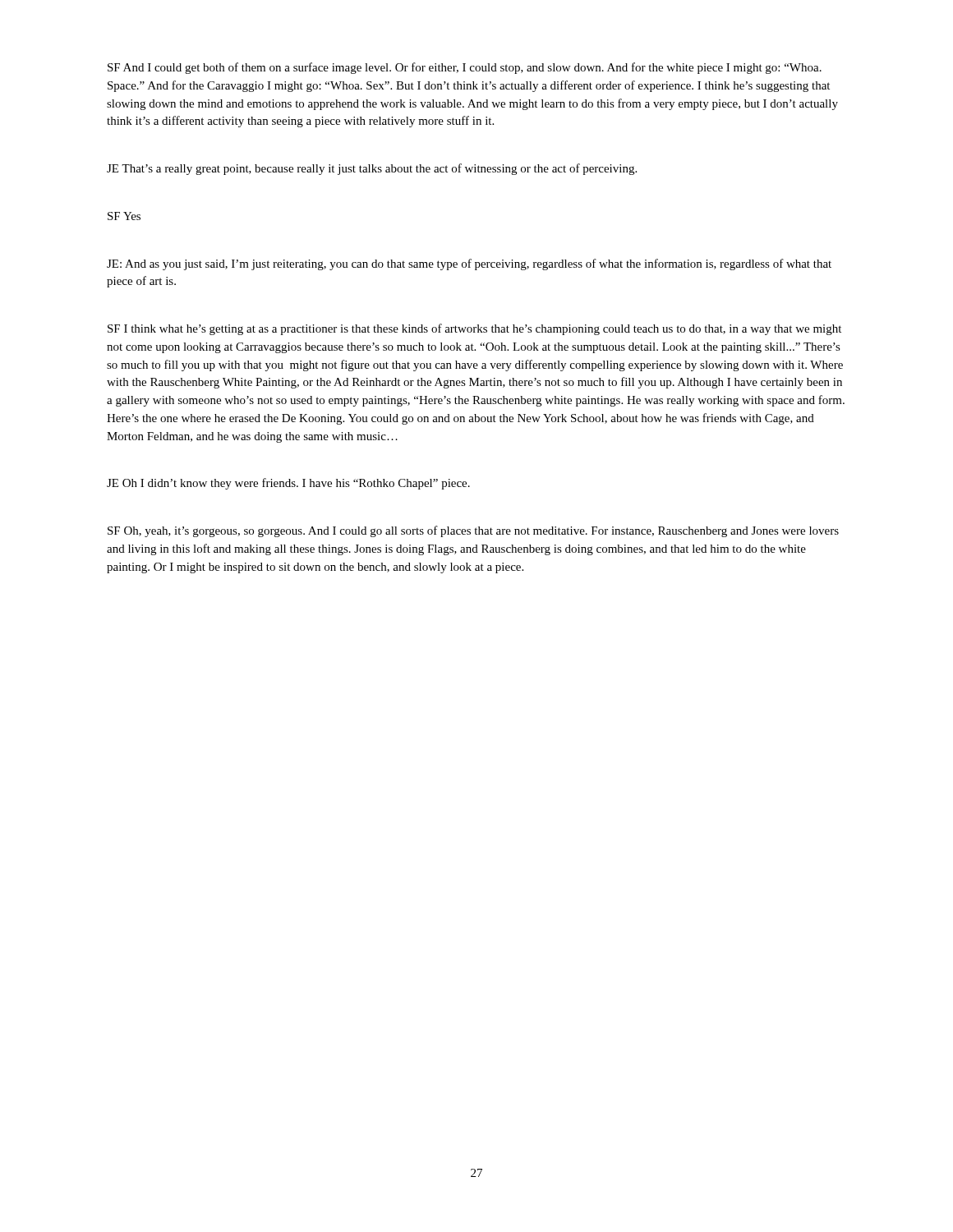Locate the region starting "JE: And as you just"
The width and height of the screenshot is (953, 1232).
click(469, 272)
